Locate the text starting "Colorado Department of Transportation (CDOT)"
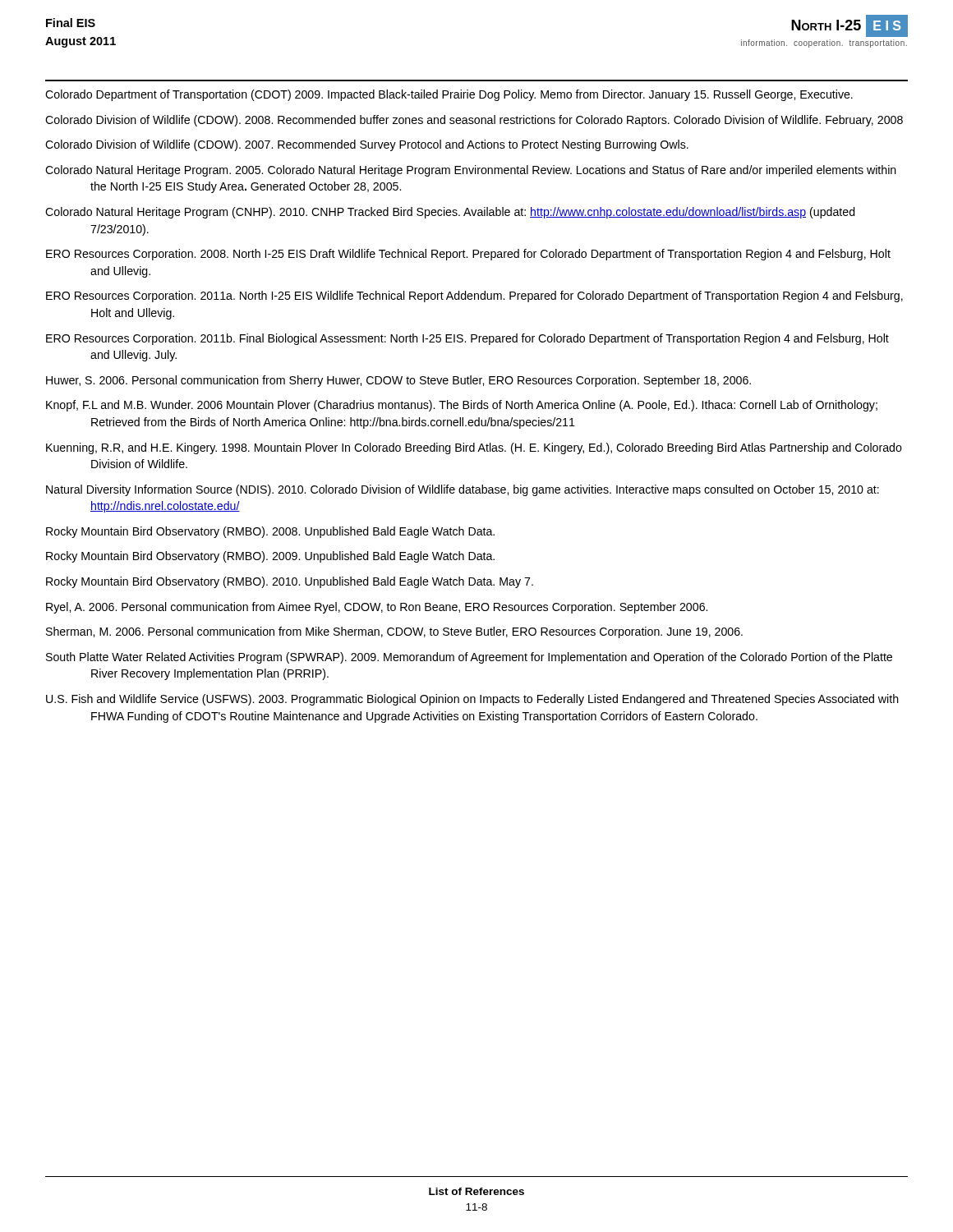This screenshot has height=1232, width=953. pyautogui.click(x=449, y=94)
